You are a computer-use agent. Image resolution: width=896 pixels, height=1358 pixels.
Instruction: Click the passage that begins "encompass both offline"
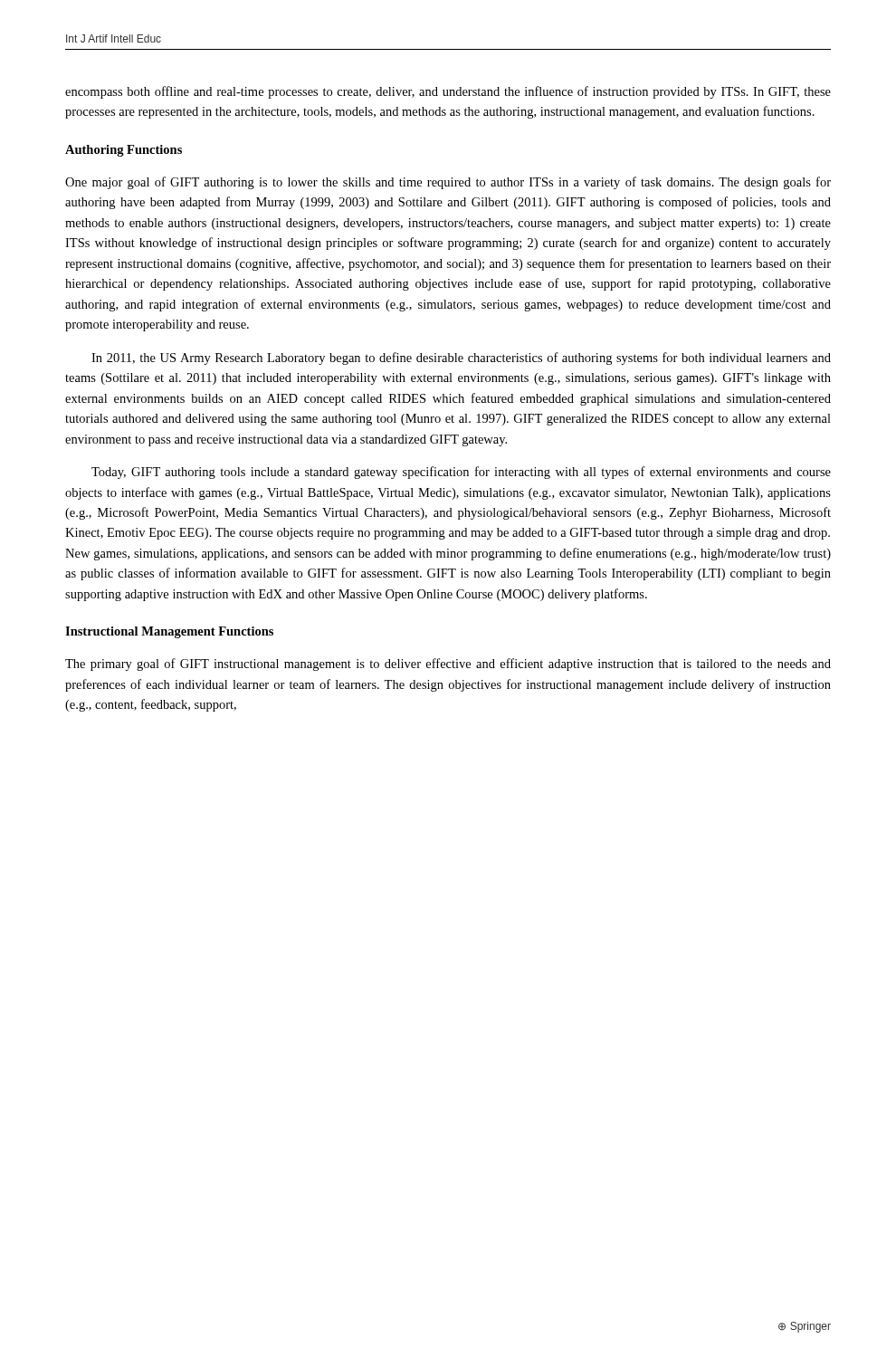(448, 102)
